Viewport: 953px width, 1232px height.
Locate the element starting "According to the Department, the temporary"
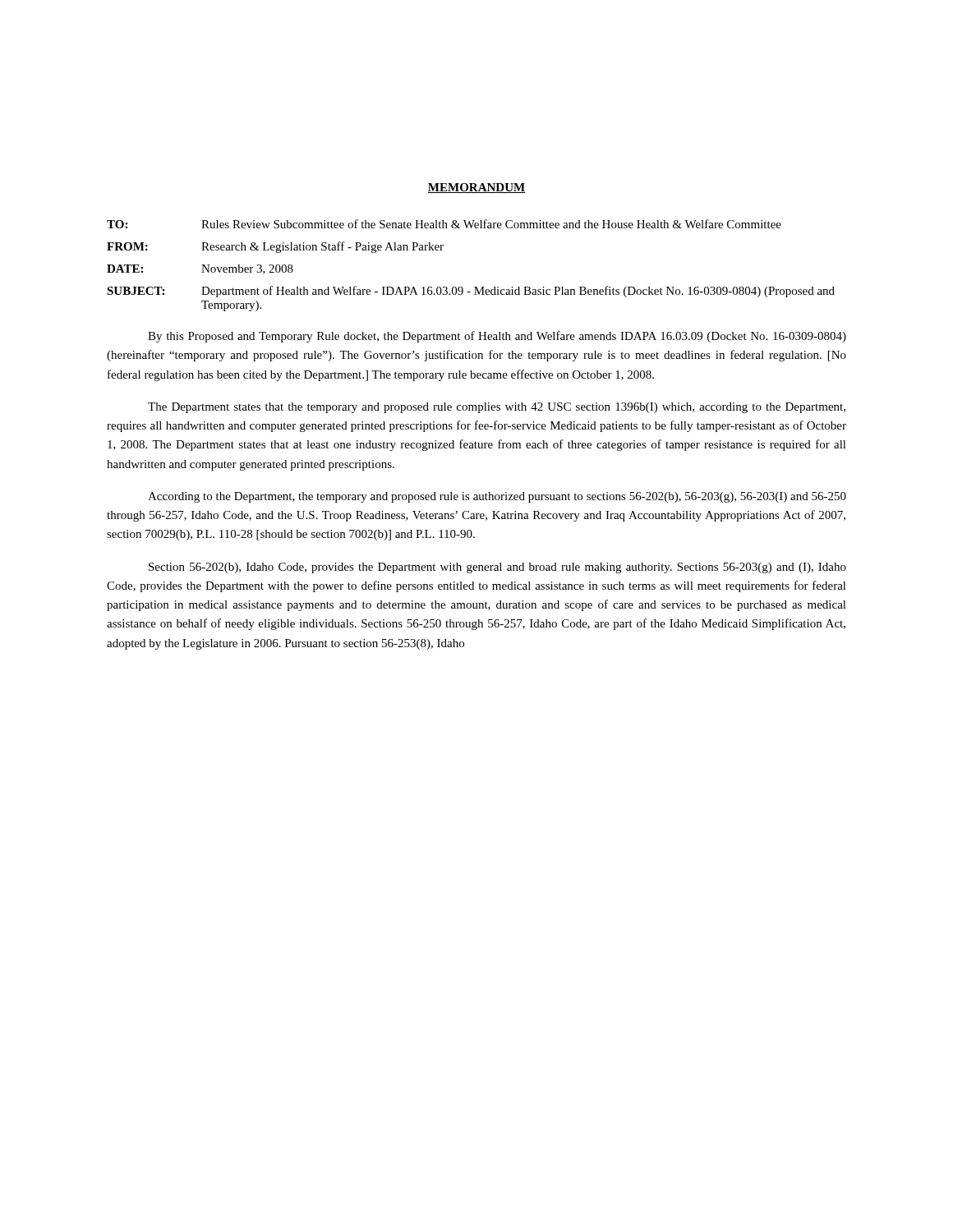pos(476,515)
